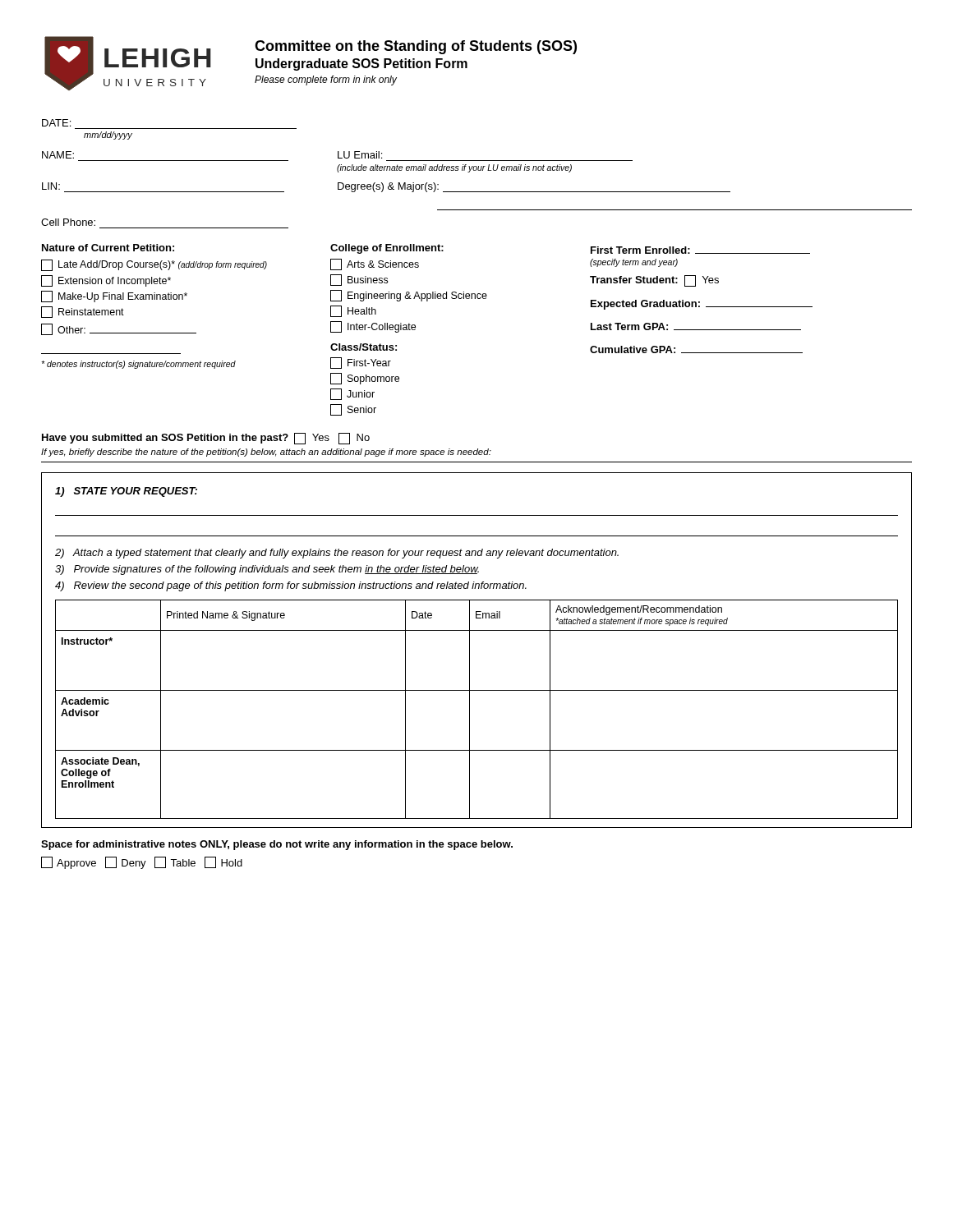Where does it say "LIN: Degree(s) & Major(s):"?
This screenshot has height=1232, width=953.
(x=476, y=186)
